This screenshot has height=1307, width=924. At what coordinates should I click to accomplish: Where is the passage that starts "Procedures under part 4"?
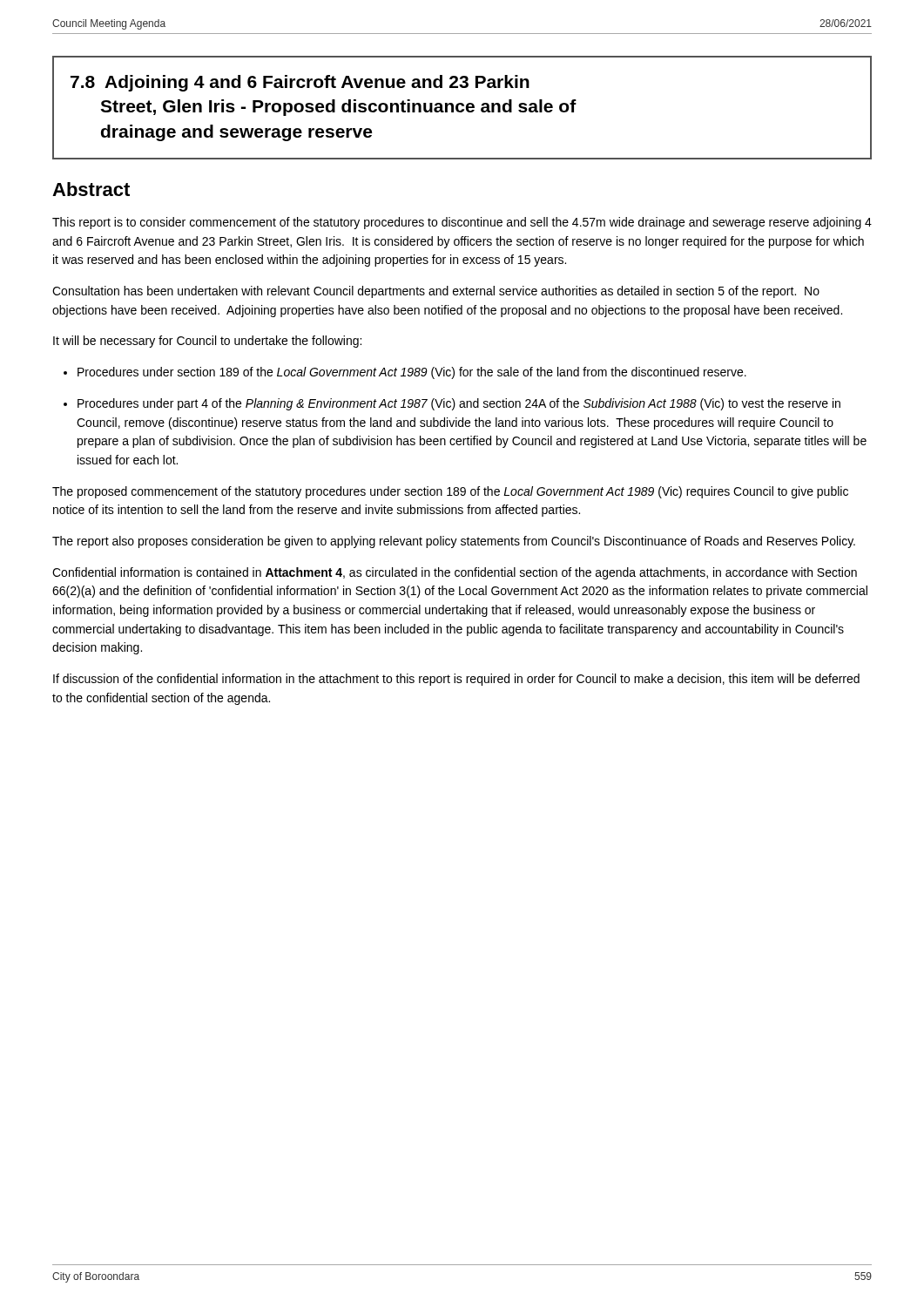point(472,432)
